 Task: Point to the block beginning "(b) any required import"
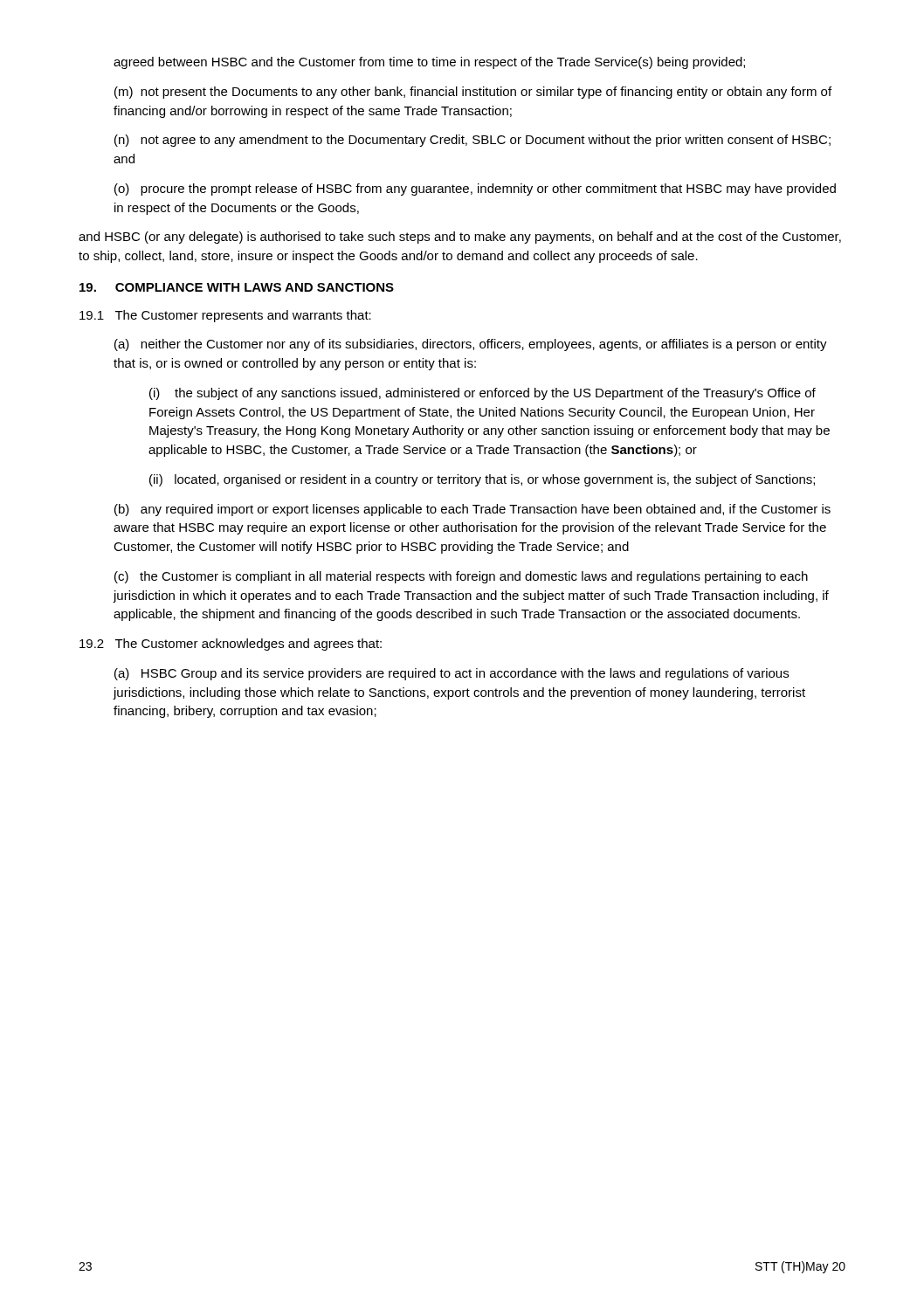472,527
